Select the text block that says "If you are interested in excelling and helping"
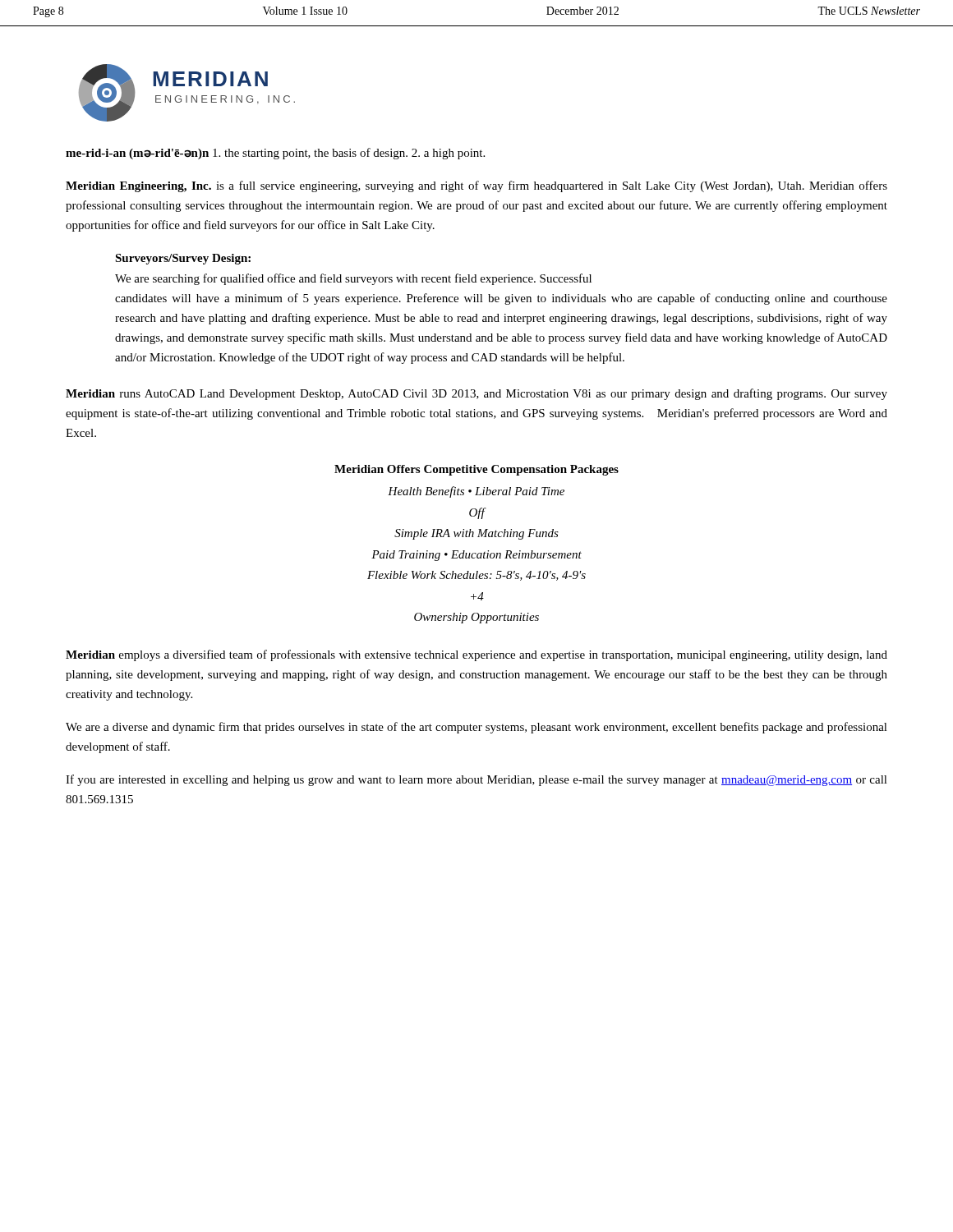This screenshot has height=1232, width=953. [x=476, y=789]
